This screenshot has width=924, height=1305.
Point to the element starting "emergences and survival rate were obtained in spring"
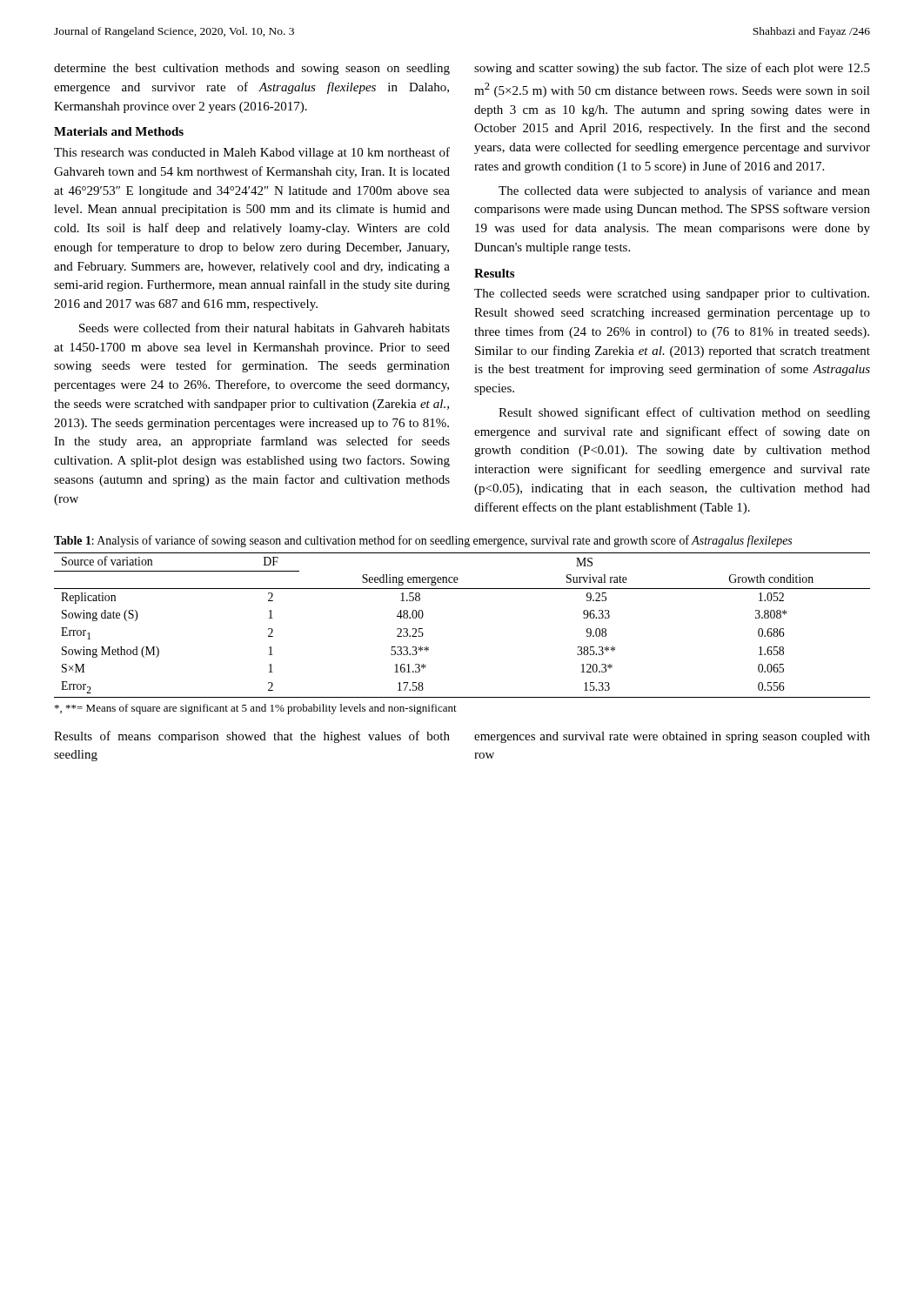tap(672, 746)
